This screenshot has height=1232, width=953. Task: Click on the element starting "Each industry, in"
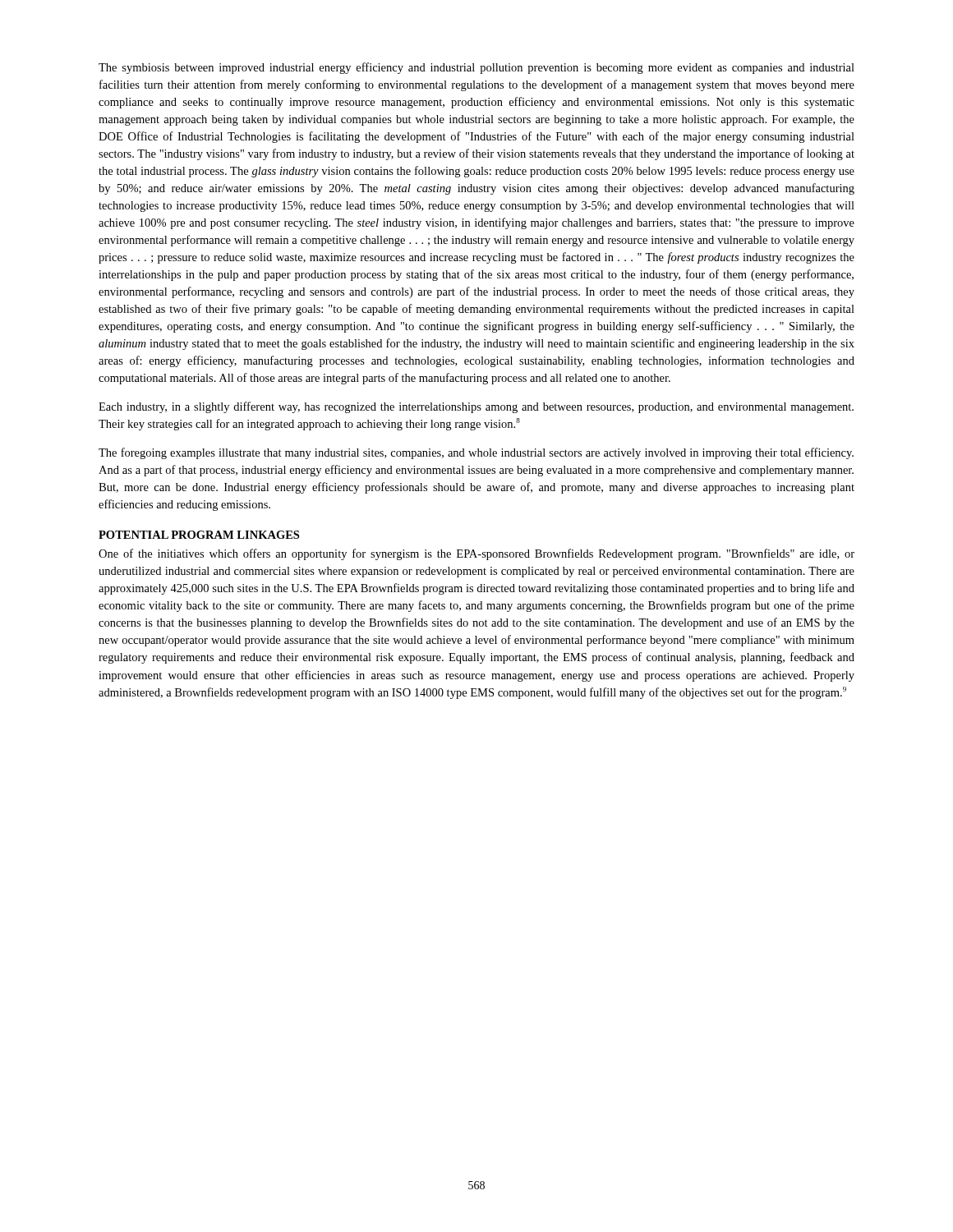[476, 415]
